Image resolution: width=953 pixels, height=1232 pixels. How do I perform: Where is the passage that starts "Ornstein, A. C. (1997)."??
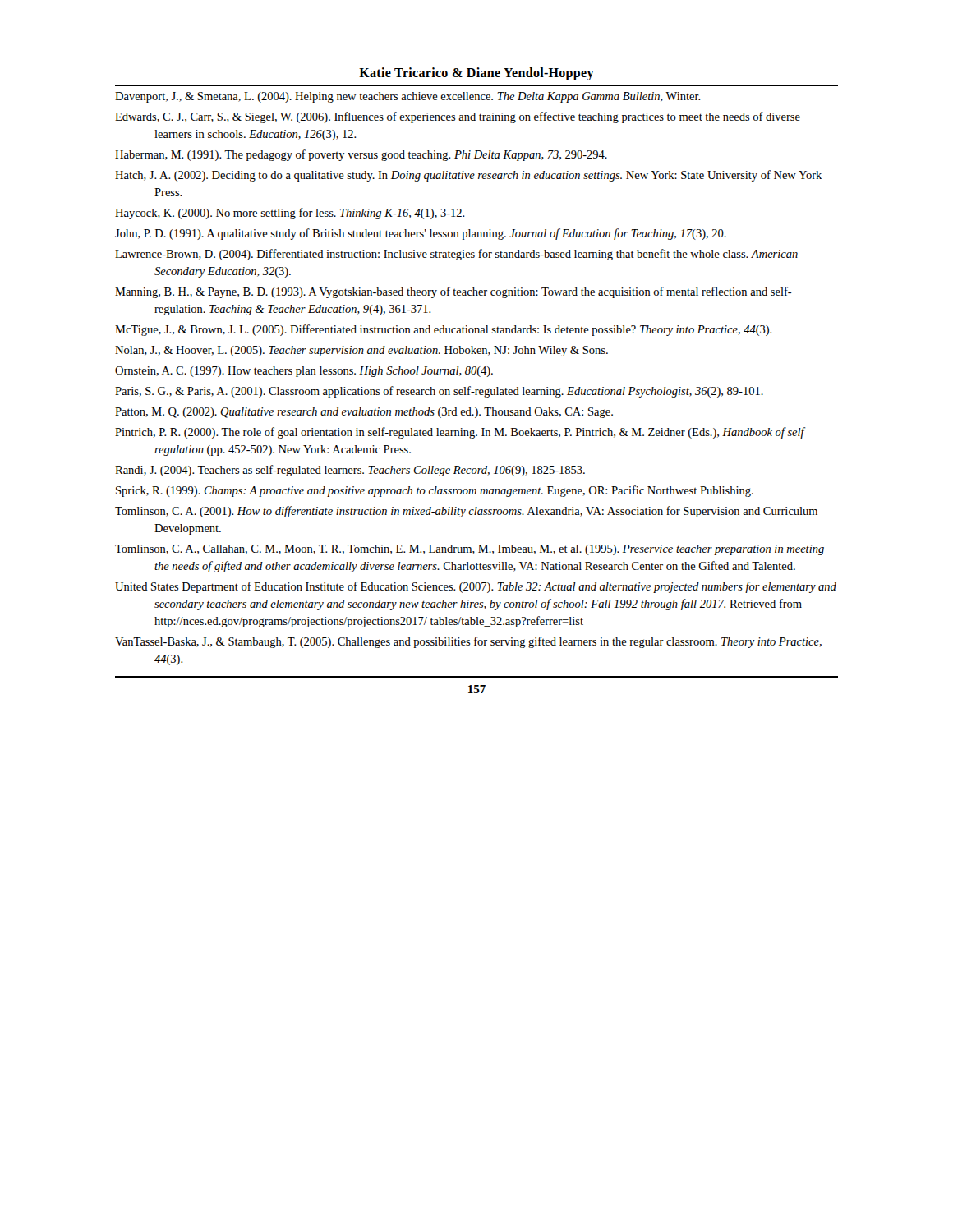pos(304,371)
